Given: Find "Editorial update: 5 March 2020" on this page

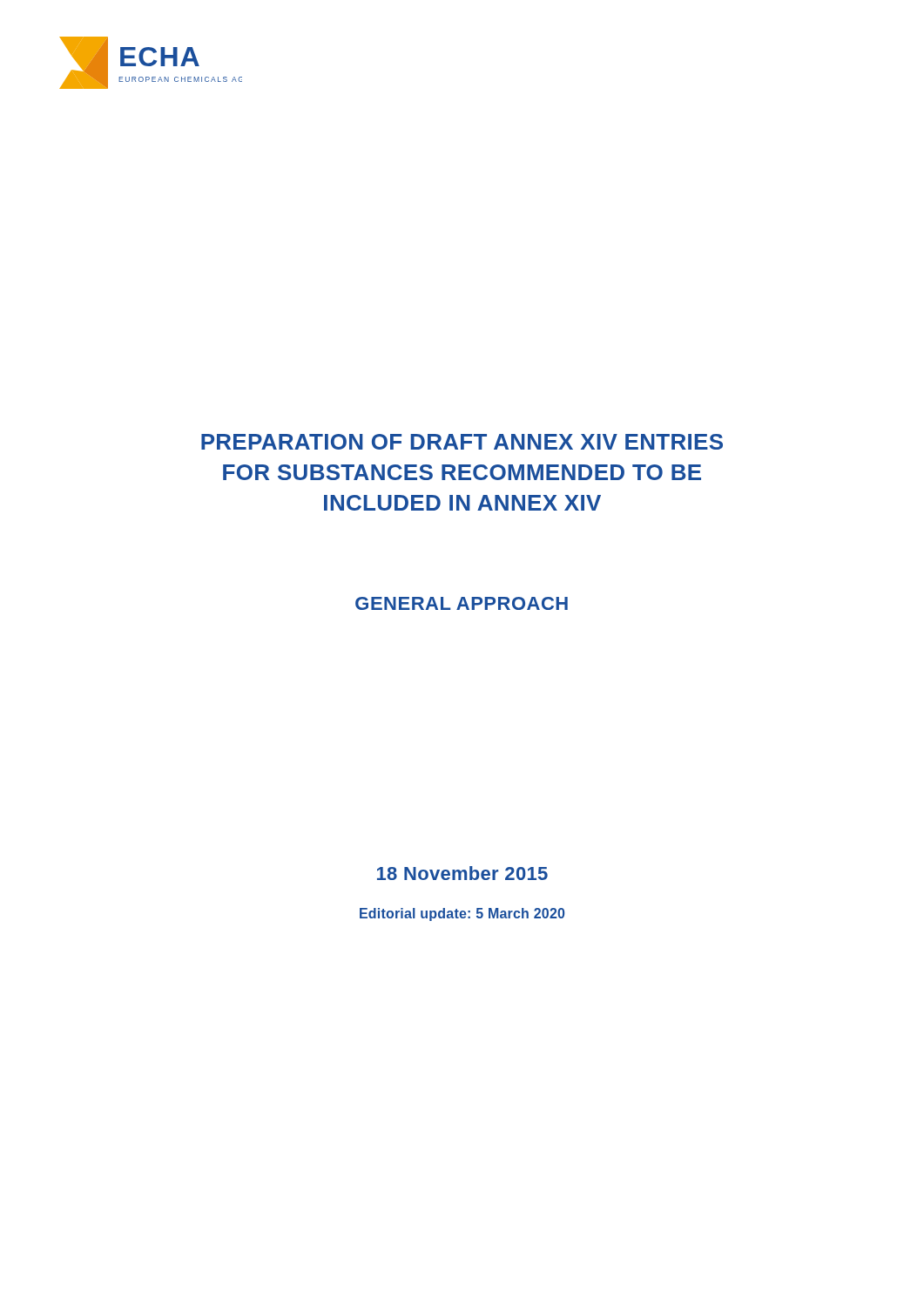Looking at the screenshot, I should [x=462, y=914].
